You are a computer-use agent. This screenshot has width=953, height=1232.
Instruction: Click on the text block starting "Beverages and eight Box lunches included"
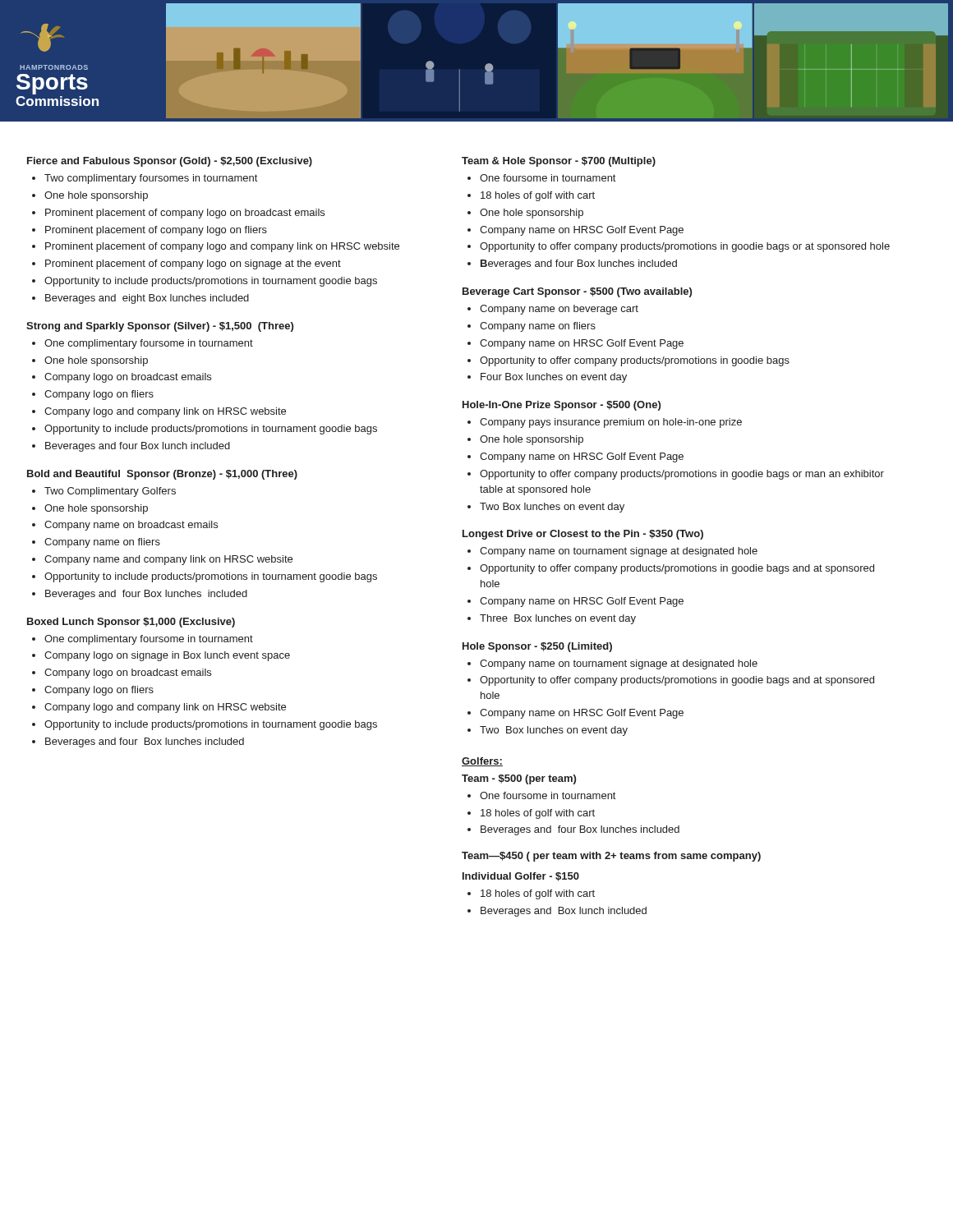pos(147,298)
